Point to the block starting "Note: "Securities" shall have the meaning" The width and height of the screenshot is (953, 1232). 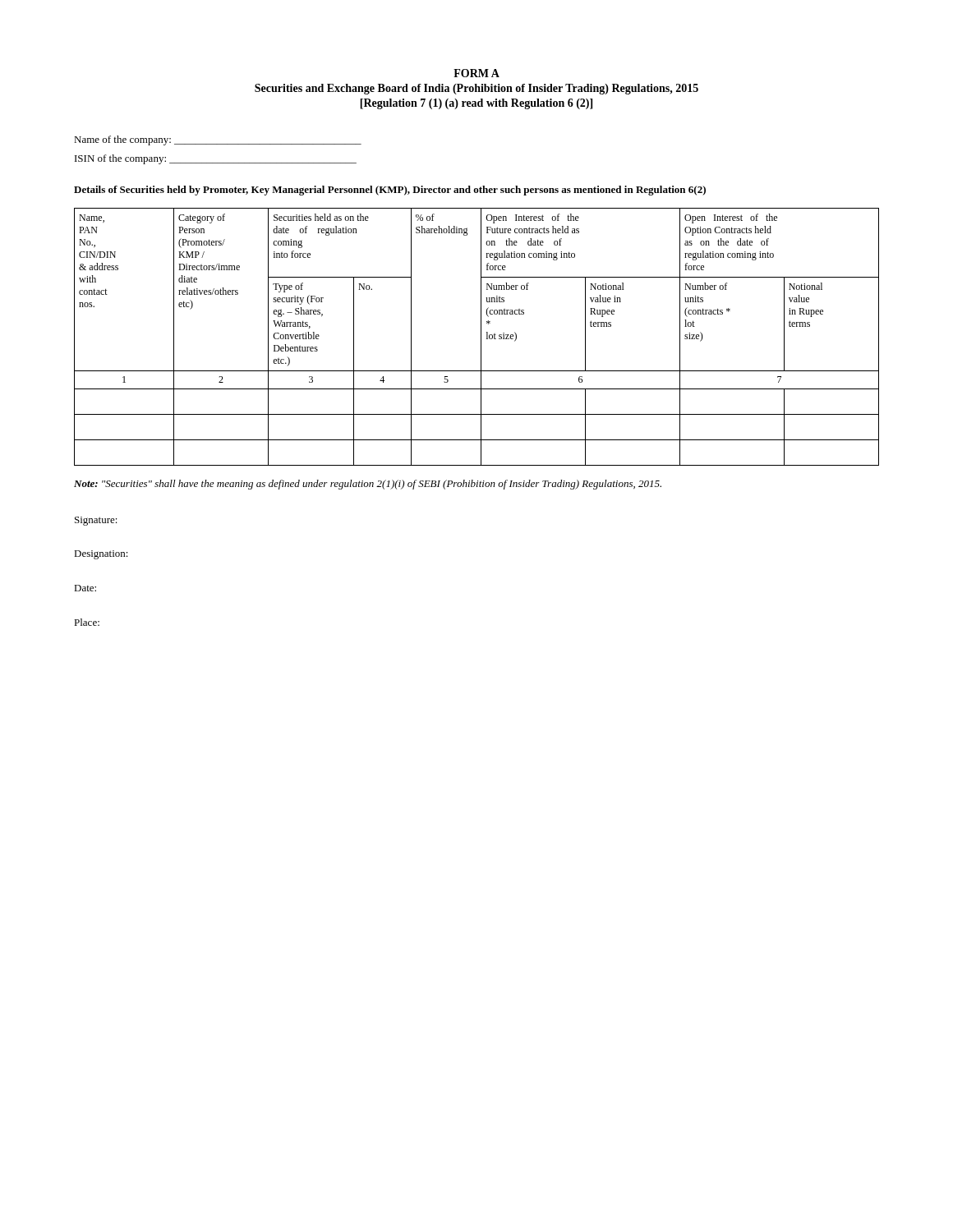[x=476, y=484]
